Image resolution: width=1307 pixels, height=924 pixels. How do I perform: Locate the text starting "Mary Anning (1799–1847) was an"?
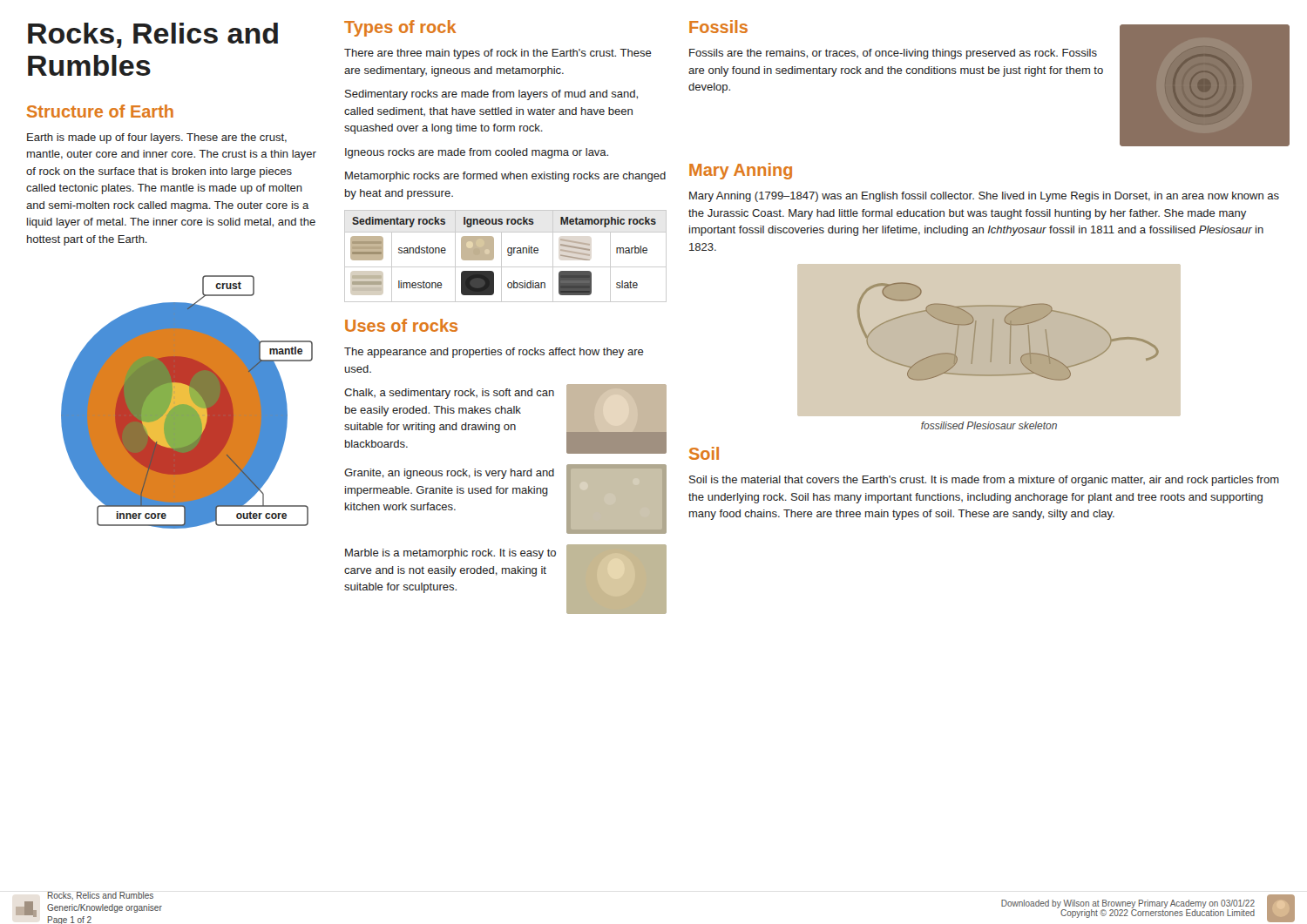coord(984,221)
